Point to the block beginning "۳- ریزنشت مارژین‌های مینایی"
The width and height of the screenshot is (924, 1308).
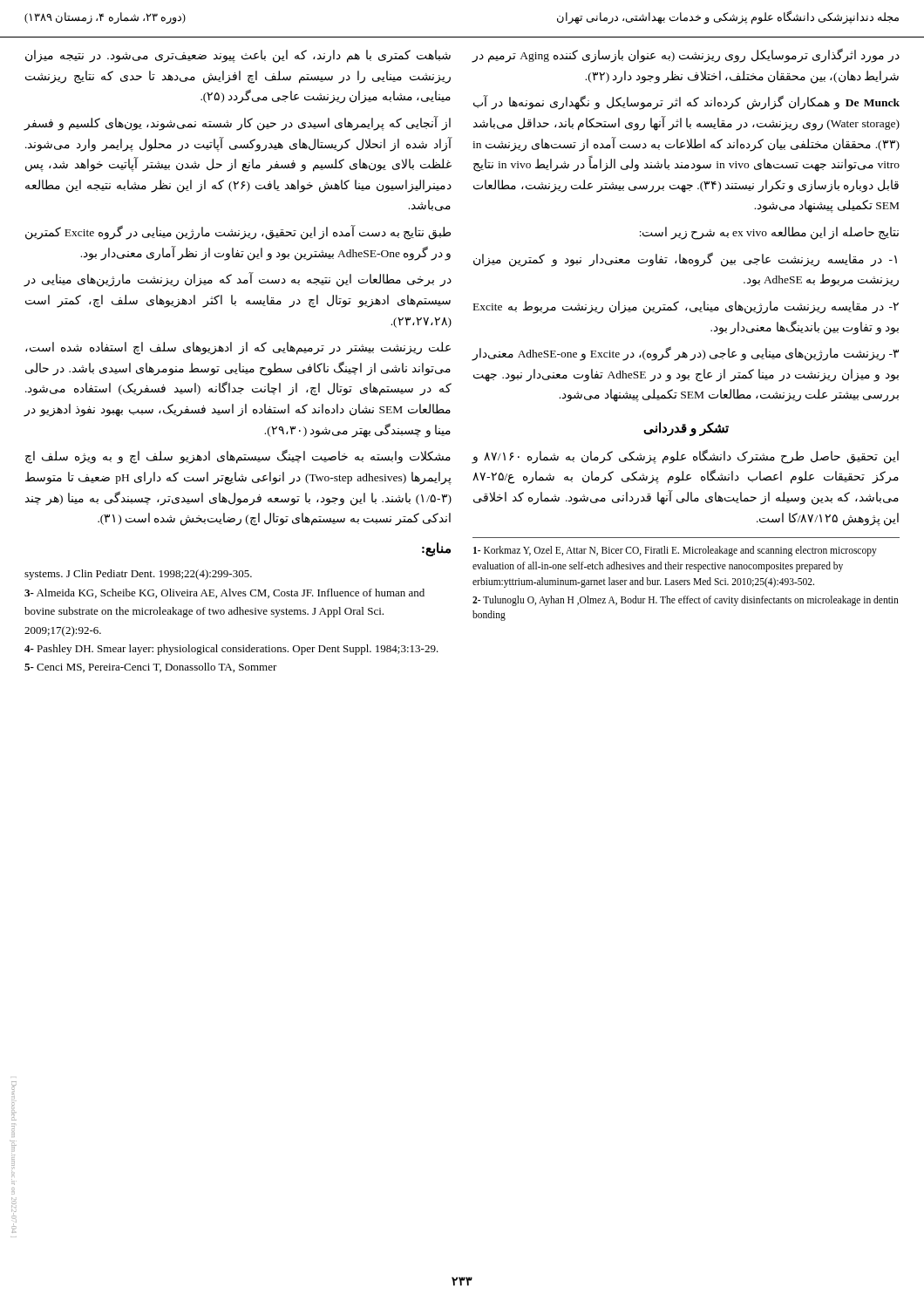[686, 375]
